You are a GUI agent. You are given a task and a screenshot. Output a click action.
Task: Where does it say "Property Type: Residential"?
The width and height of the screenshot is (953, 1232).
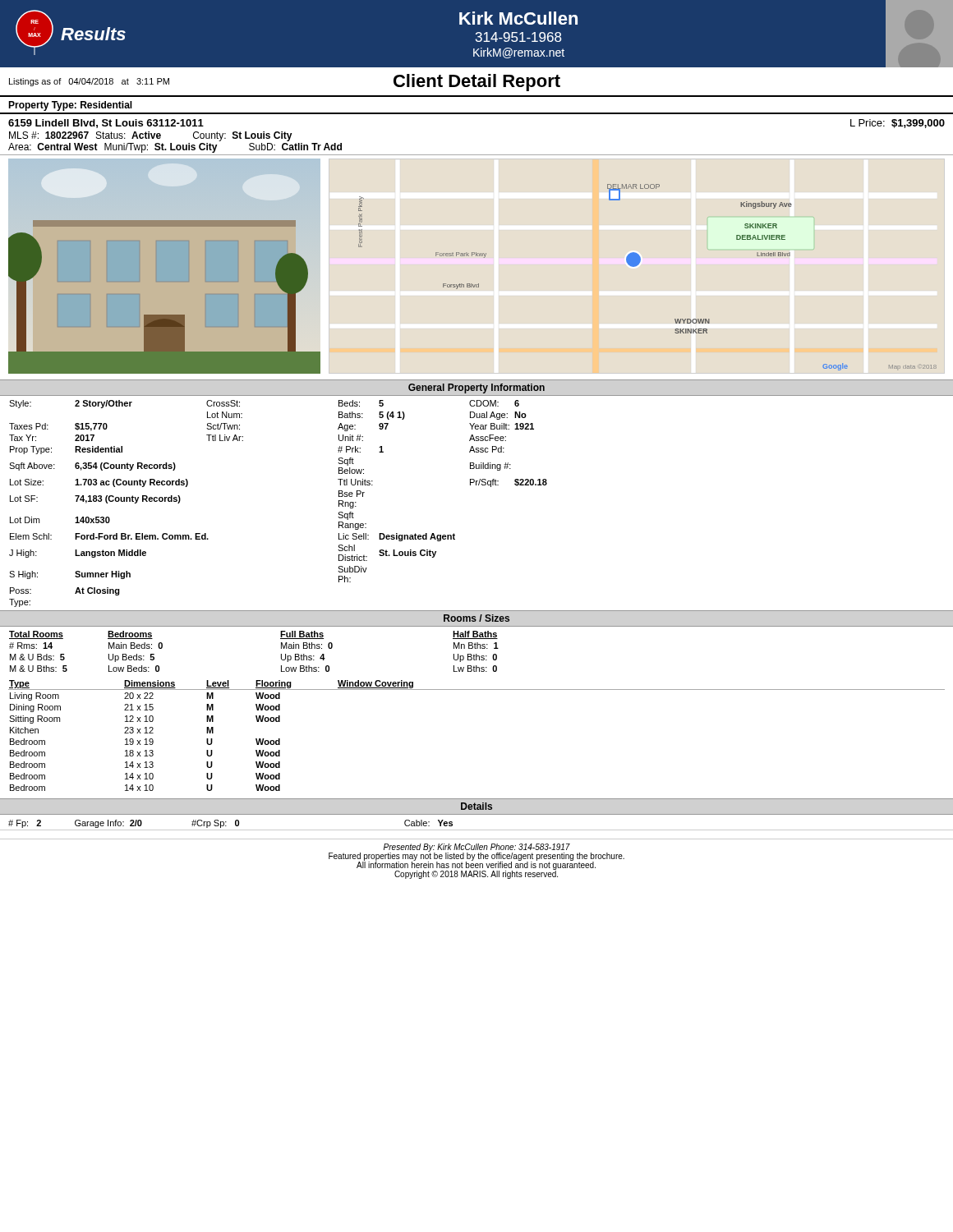pos(70,105)
